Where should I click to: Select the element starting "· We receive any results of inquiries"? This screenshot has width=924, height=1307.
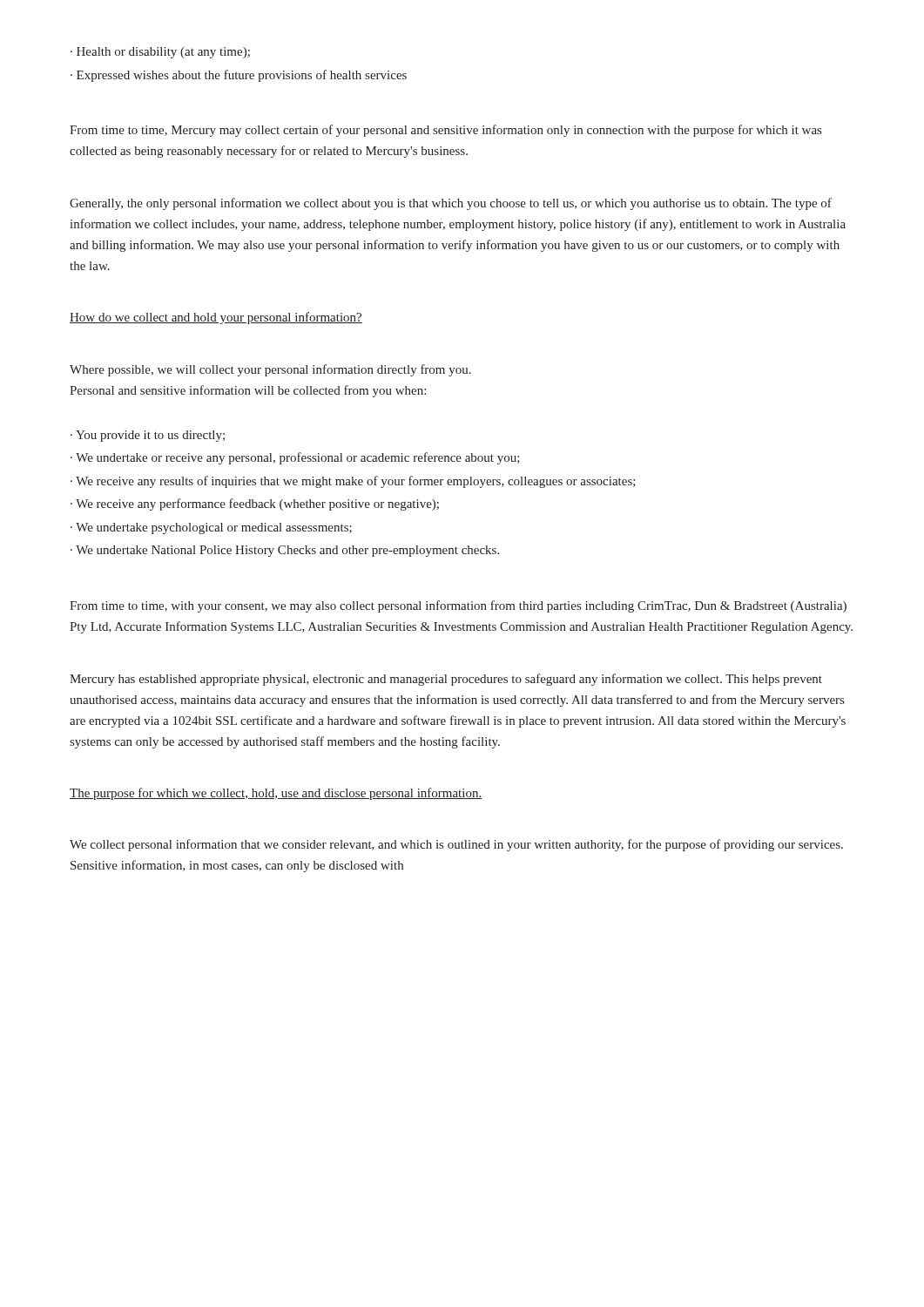tap(353, 481)
